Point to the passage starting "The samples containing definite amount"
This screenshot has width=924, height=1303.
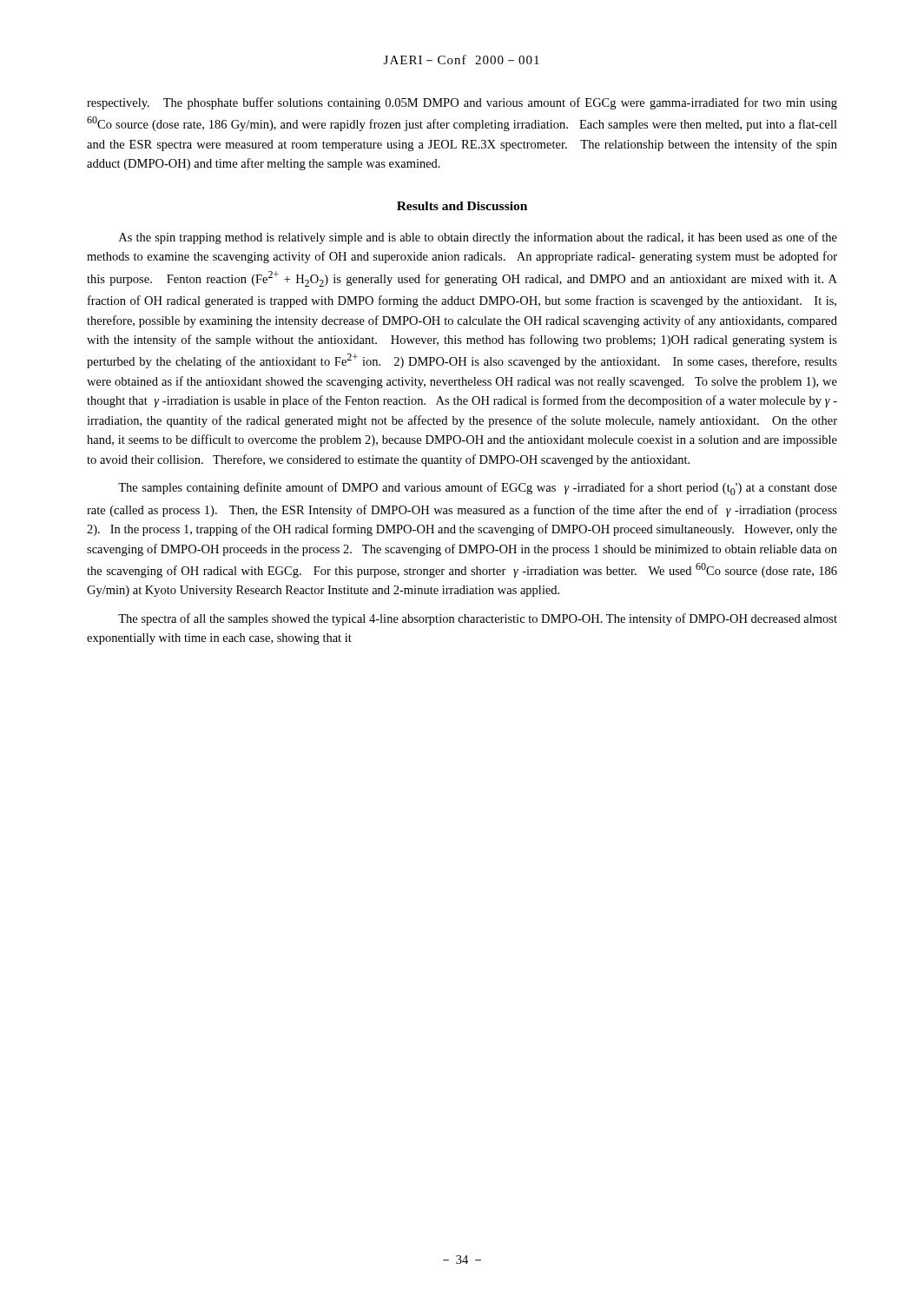pyautogui.click(x=462, y=539)
